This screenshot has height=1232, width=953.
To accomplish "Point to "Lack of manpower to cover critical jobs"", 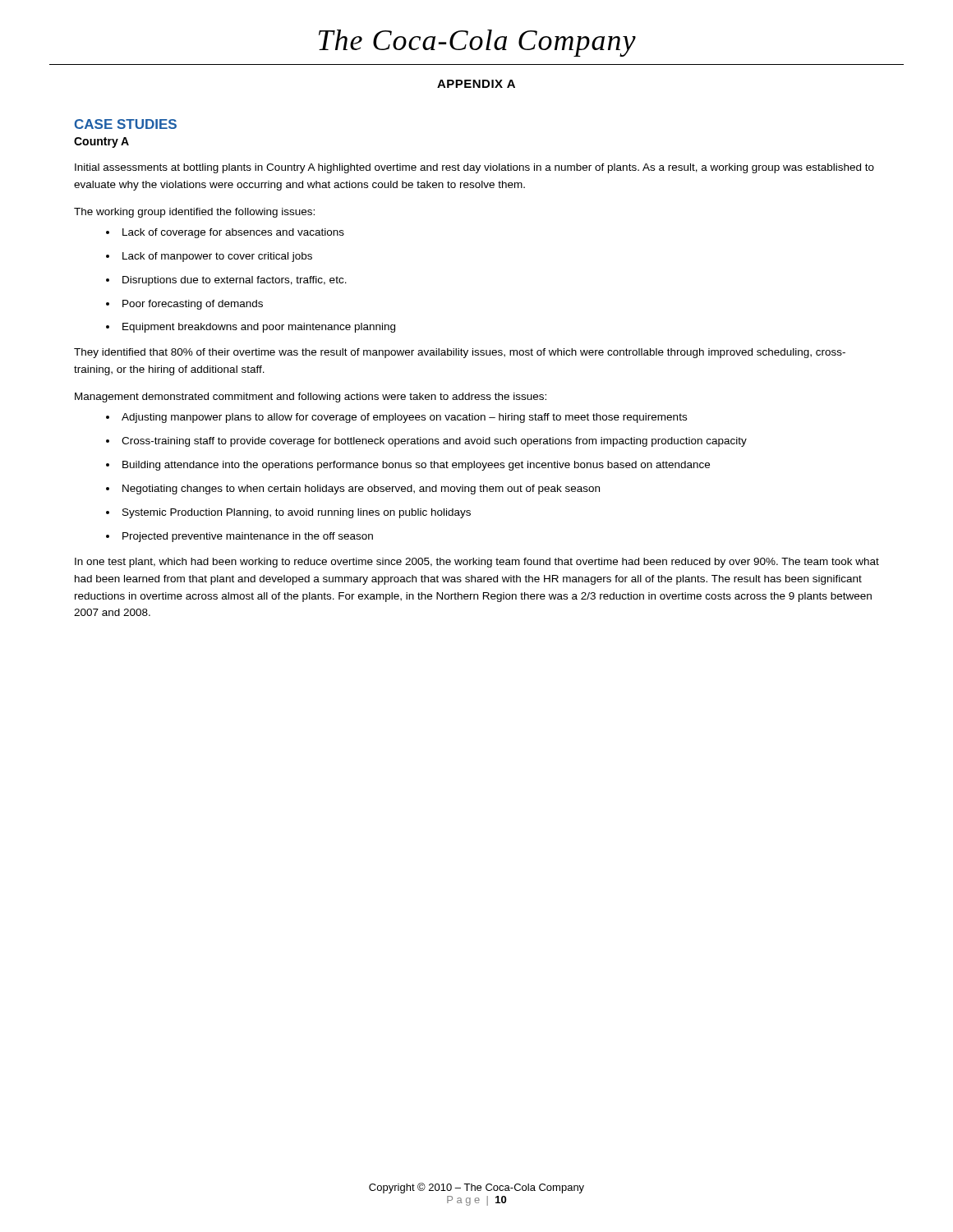I will coord(217,256).
